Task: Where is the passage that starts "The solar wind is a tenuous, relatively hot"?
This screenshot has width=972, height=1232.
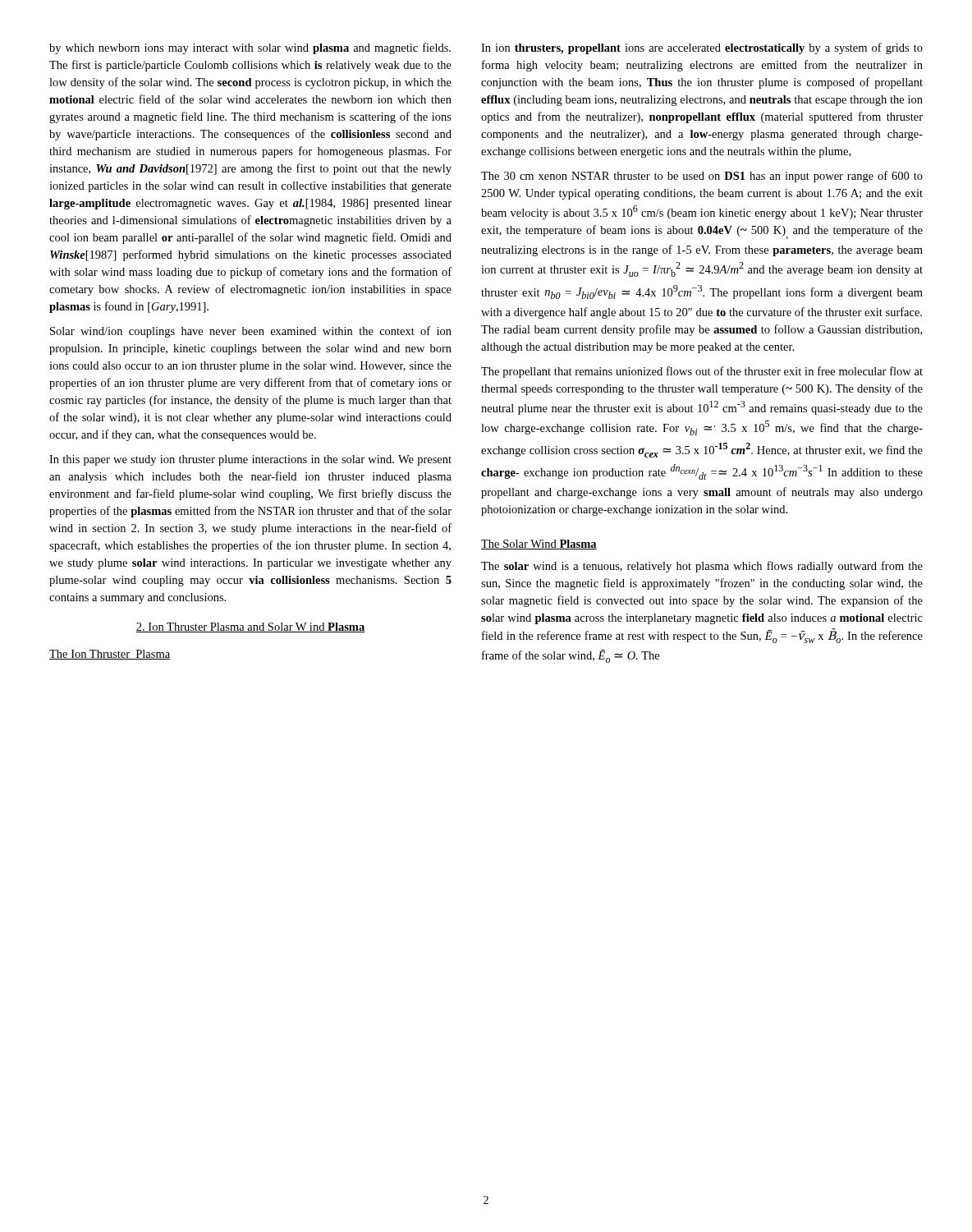Action: point(702,613)
